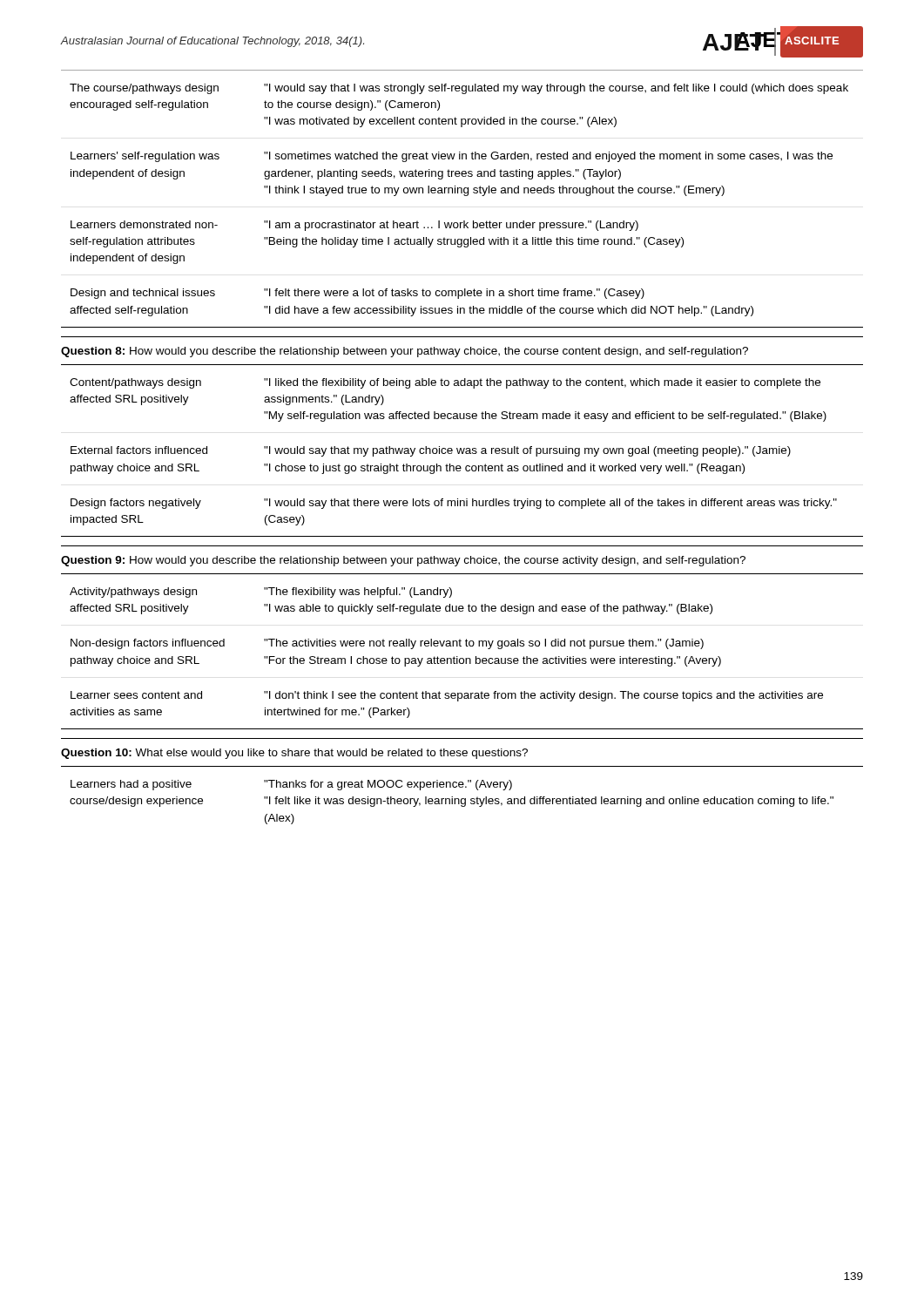
Task: Point to the block starting "Question 10: What else"
Action: click(x=295, y=752)
